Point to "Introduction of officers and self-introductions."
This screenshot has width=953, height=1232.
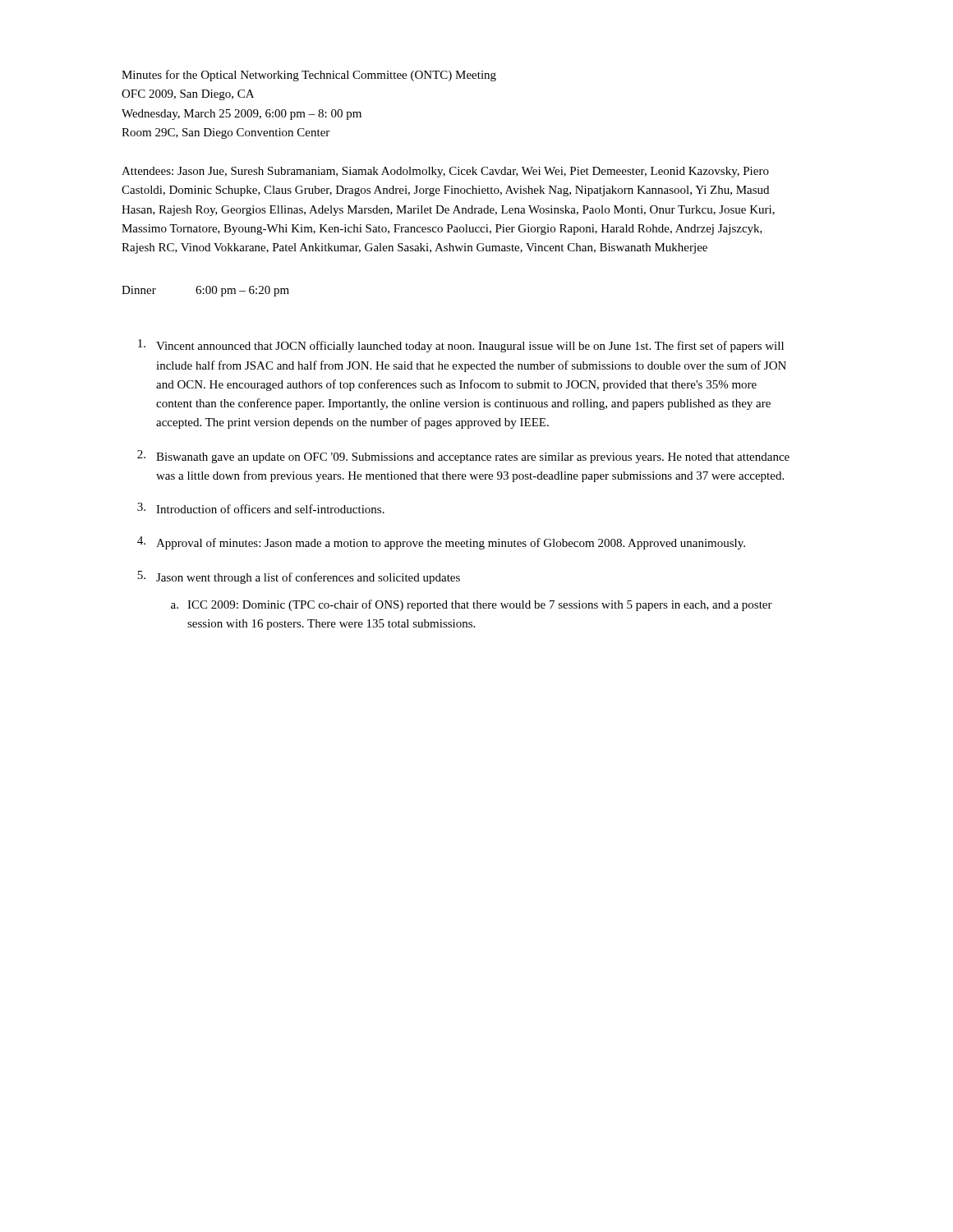pyautogui.click(x=270, y=509)
